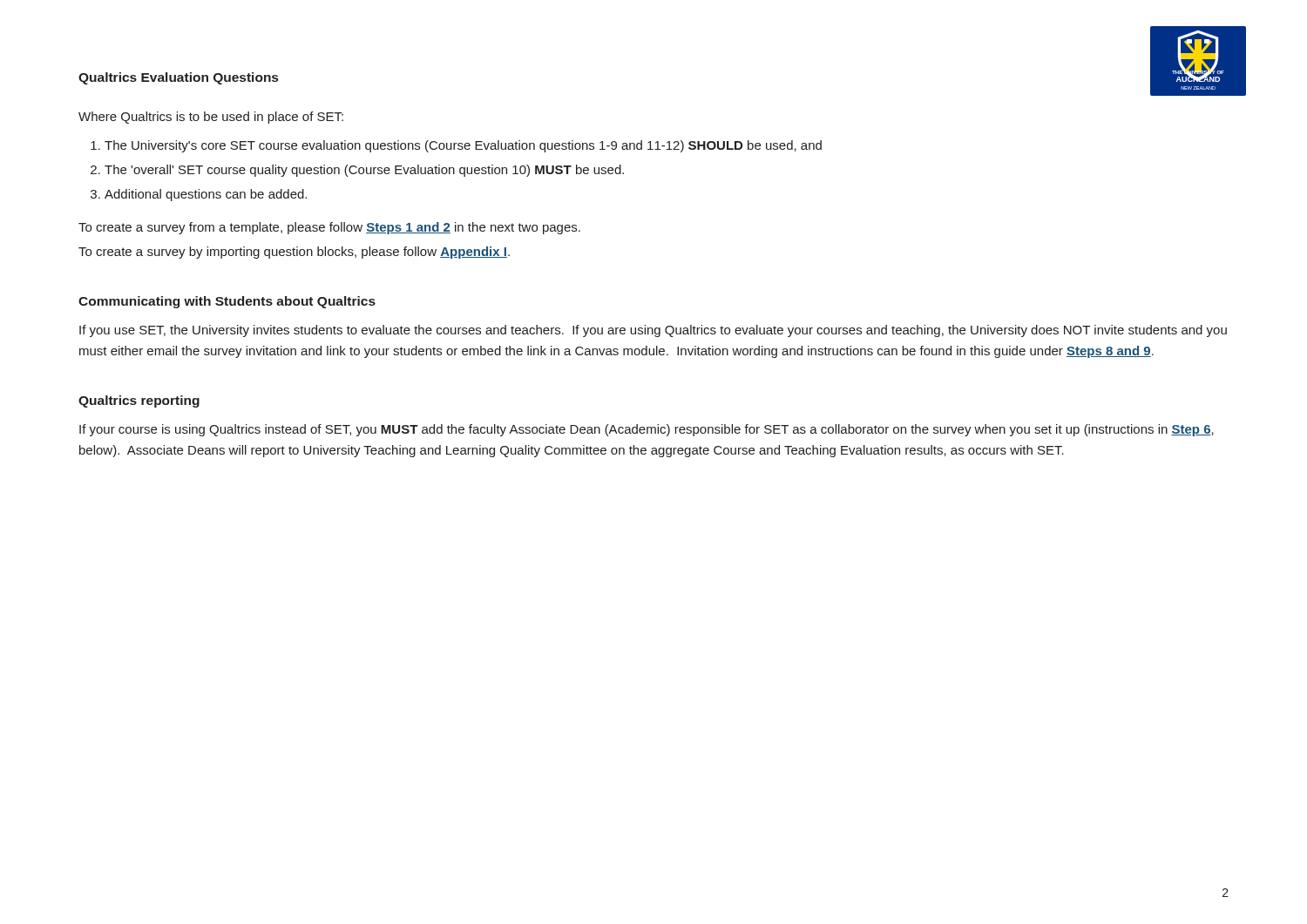The height and width of the screenshot is (924, 1307).
Task: Navigate to the passage starting "Additional questions can be"
Action: click(x=206, y=194)
